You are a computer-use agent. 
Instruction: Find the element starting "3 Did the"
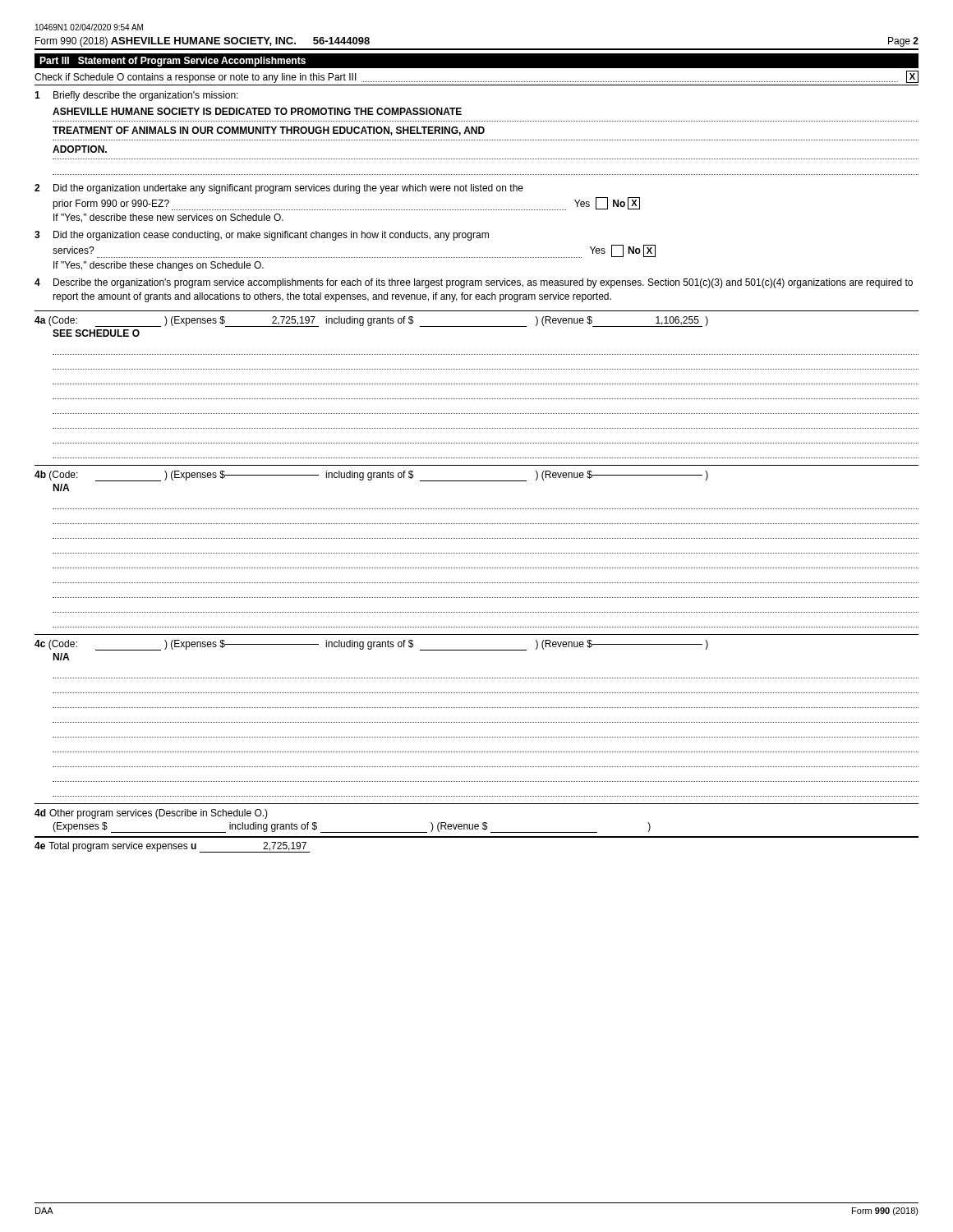[476, 250]
